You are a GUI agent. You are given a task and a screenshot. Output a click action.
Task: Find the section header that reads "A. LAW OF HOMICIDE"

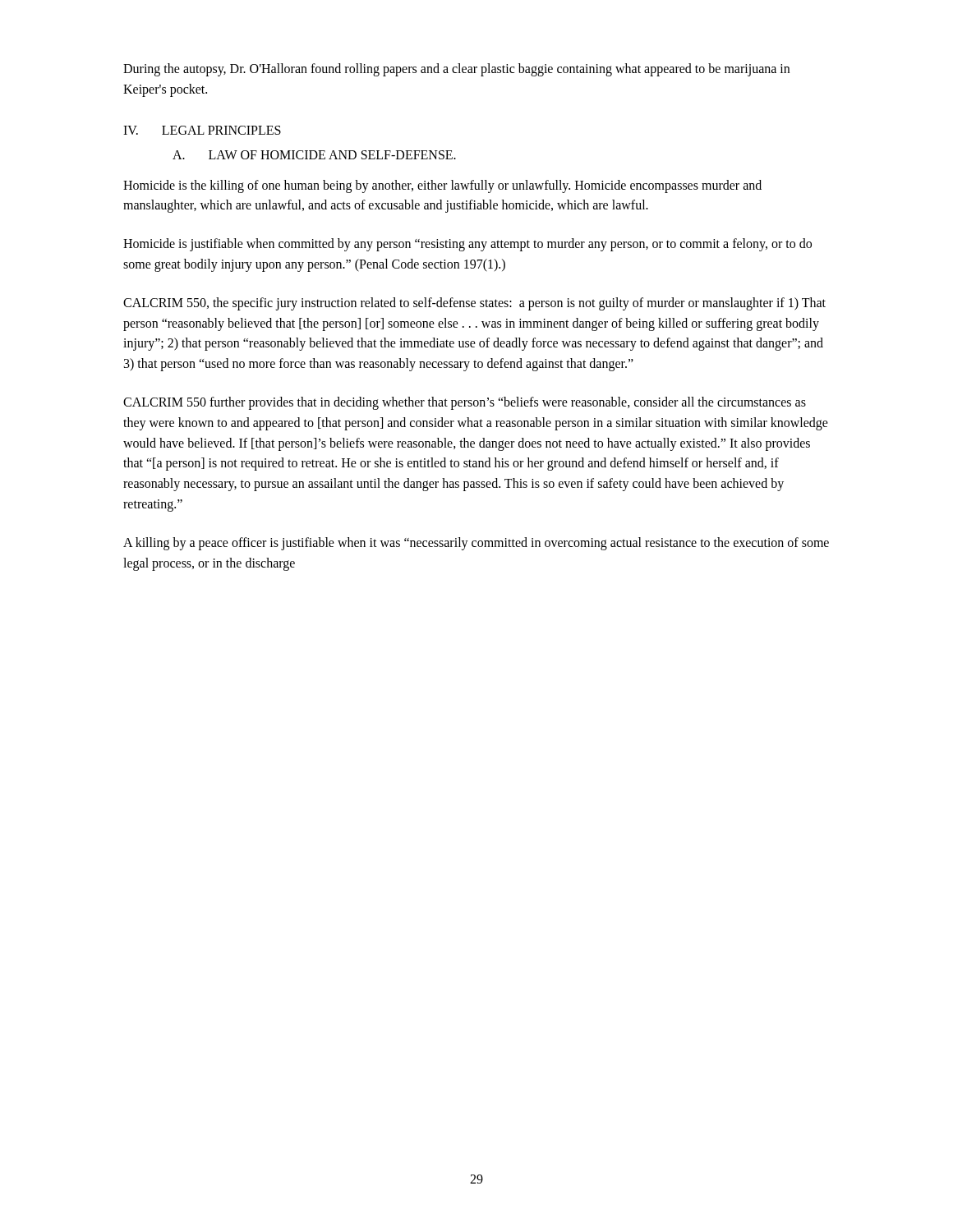tap(314, 155)
